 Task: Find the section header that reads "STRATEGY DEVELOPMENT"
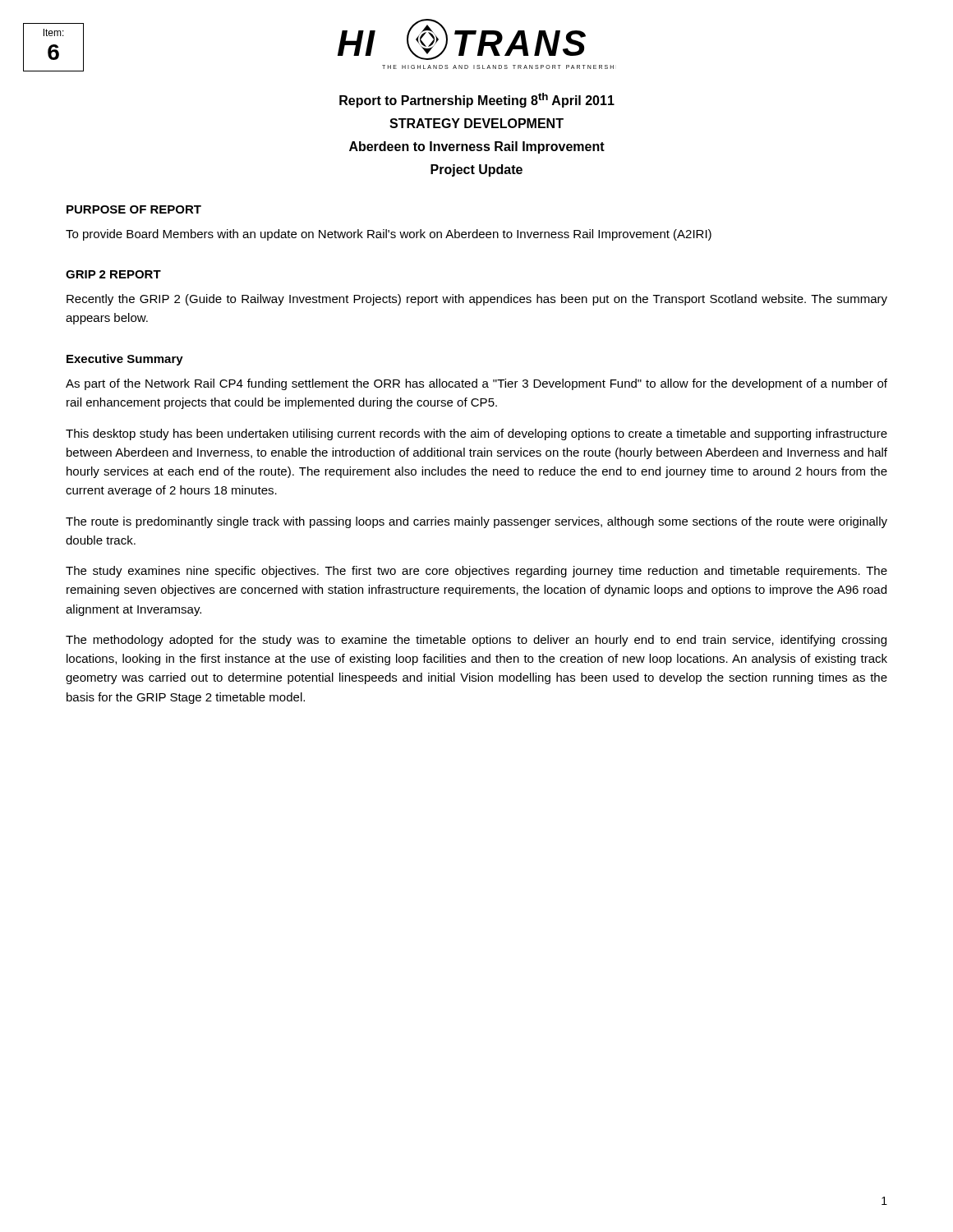[476, 124]
